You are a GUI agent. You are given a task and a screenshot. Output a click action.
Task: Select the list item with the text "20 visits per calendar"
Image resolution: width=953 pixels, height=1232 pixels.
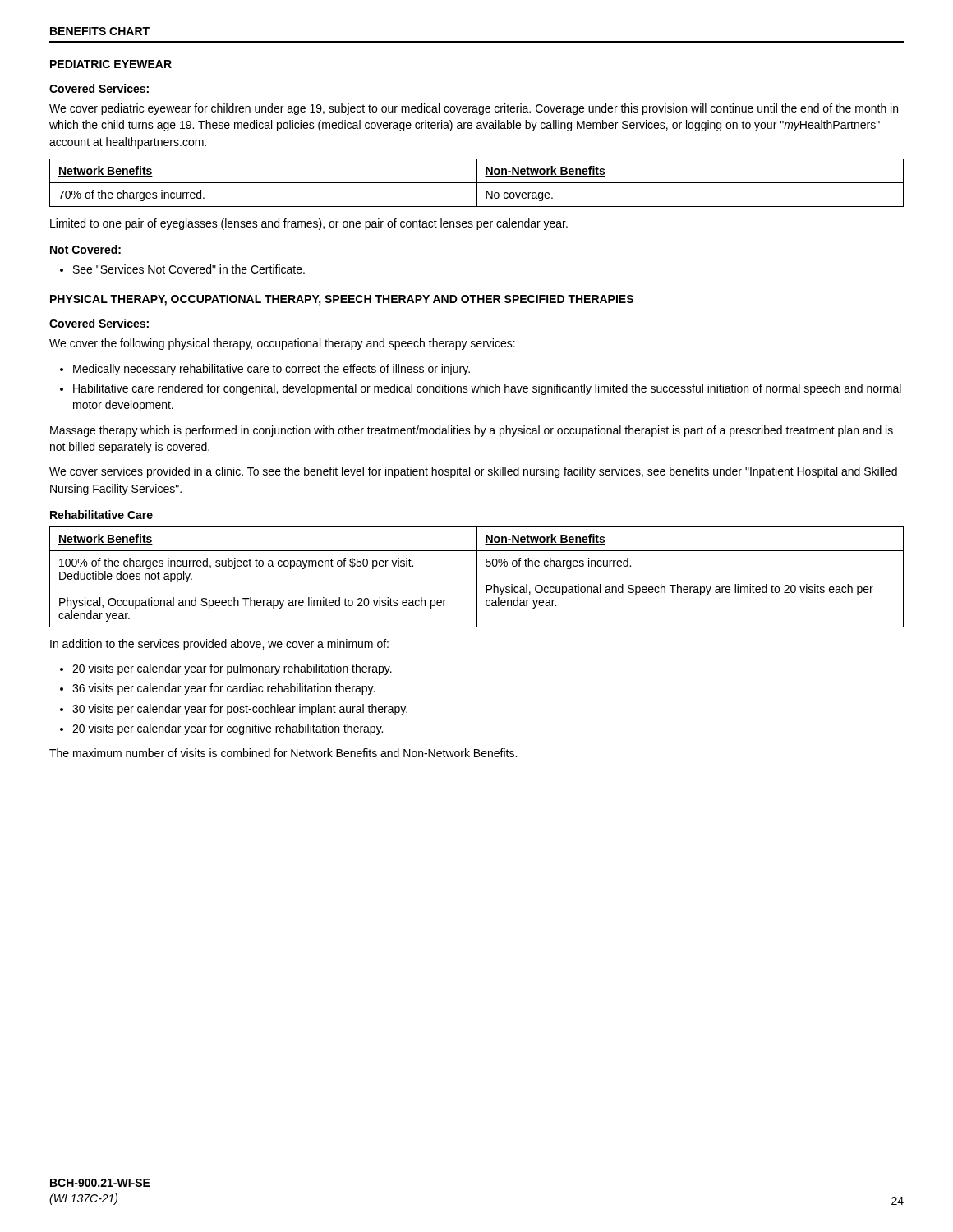(226, 669)
